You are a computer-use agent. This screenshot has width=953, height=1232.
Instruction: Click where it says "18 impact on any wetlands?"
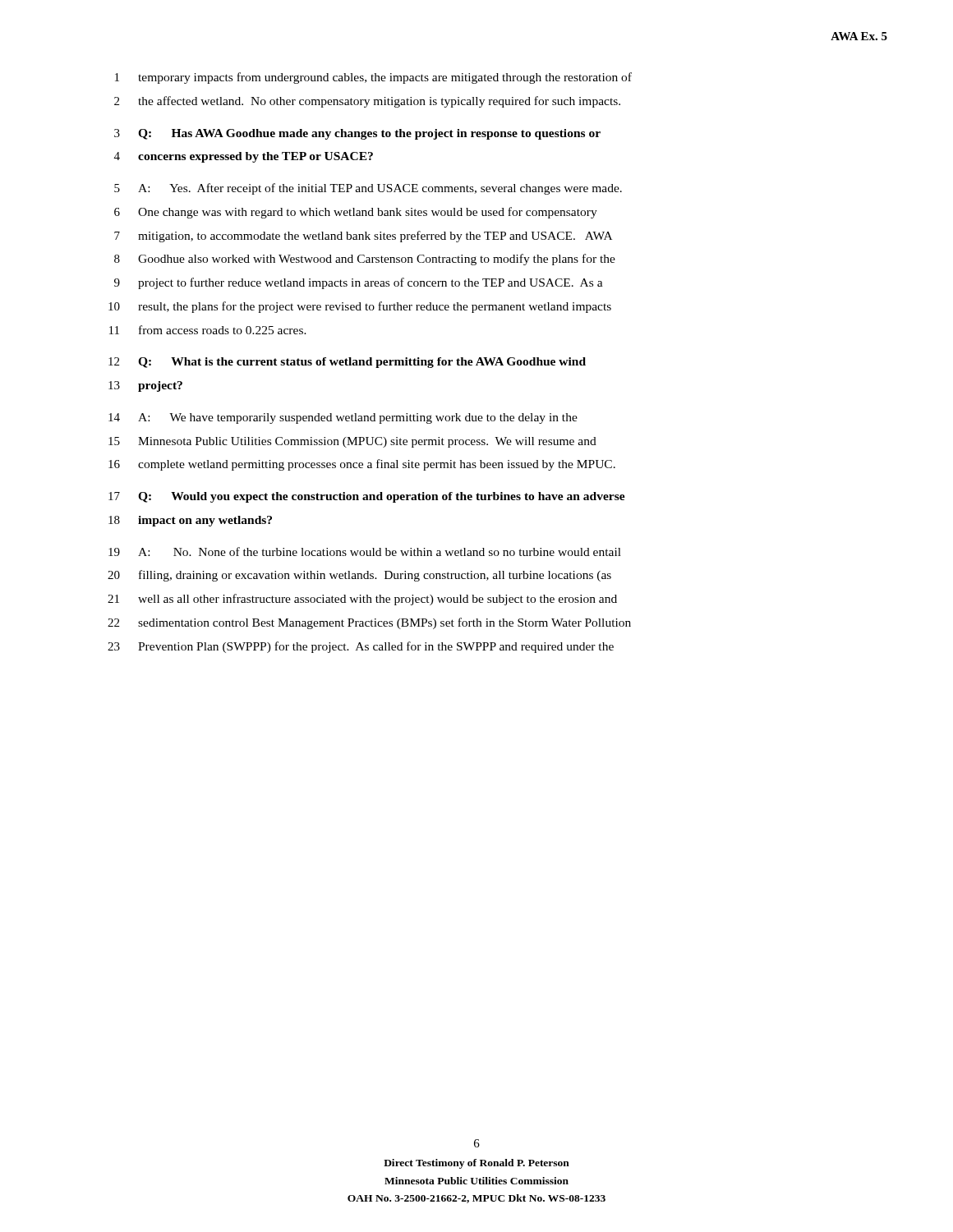click(x=190, y=521)
